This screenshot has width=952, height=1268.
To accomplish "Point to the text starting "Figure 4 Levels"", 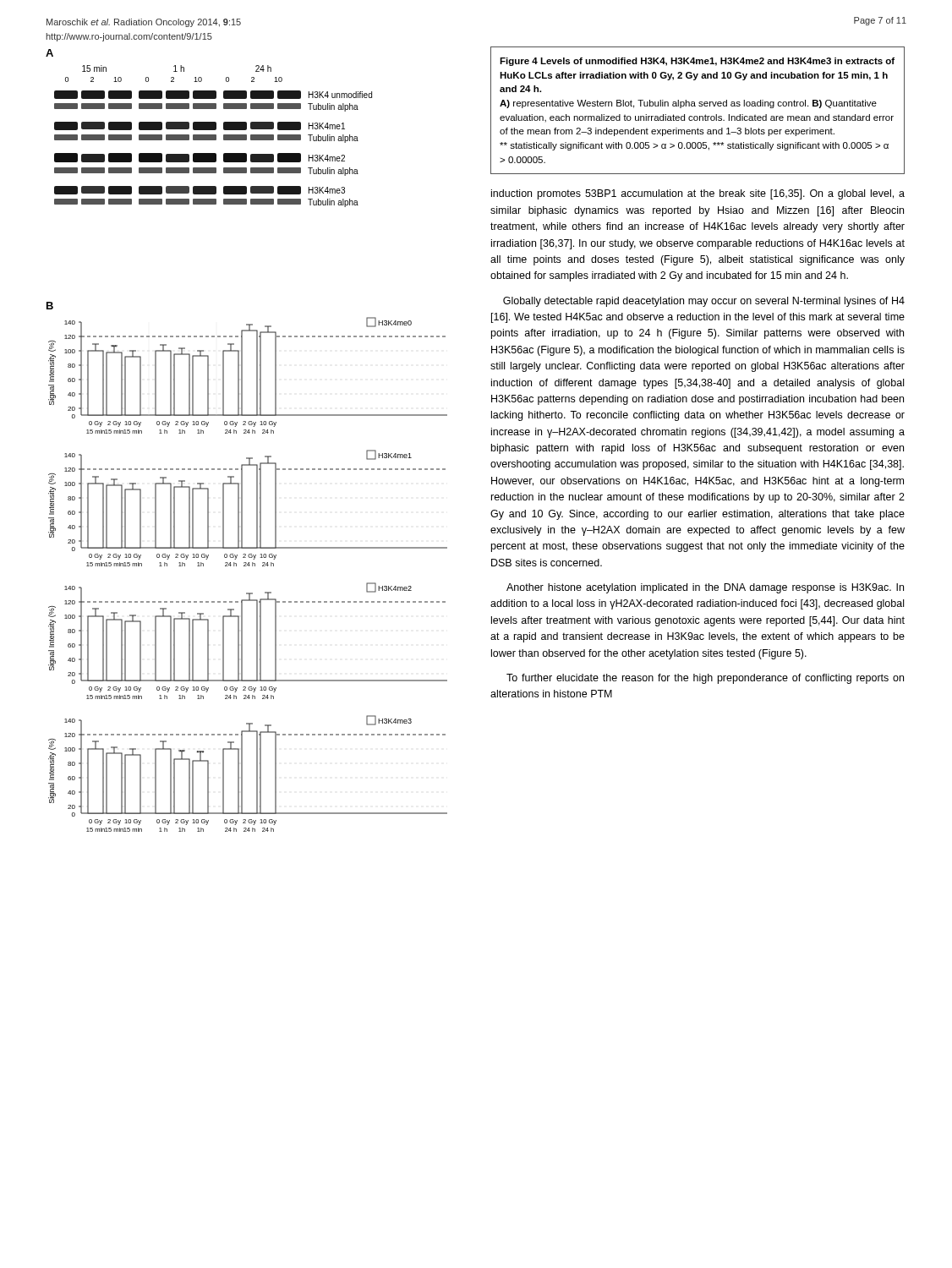I will coord(697,110).
